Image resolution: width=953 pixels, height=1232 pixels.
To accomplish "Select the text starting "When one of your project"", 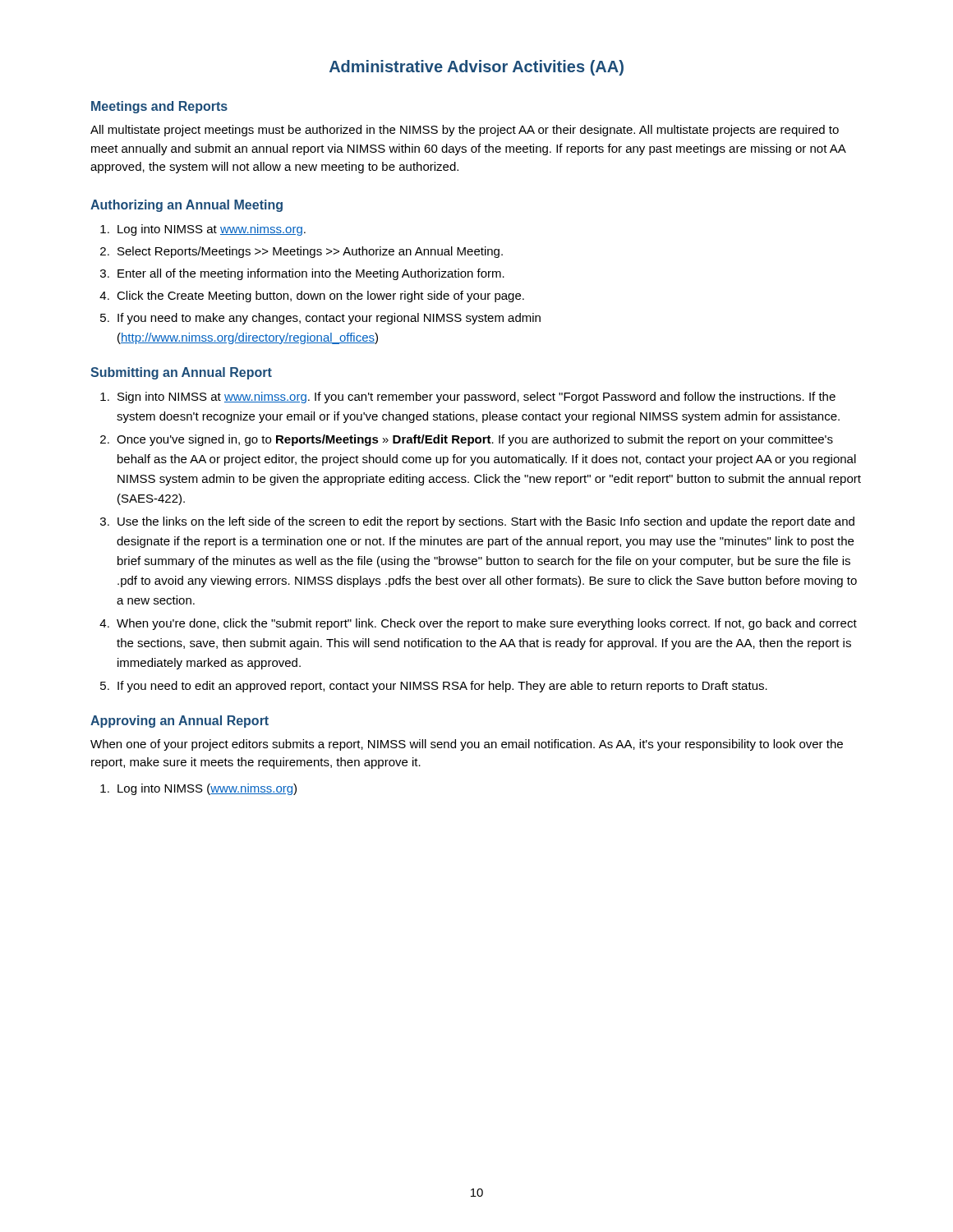I will pyautogui.click(x=467, y=753).
